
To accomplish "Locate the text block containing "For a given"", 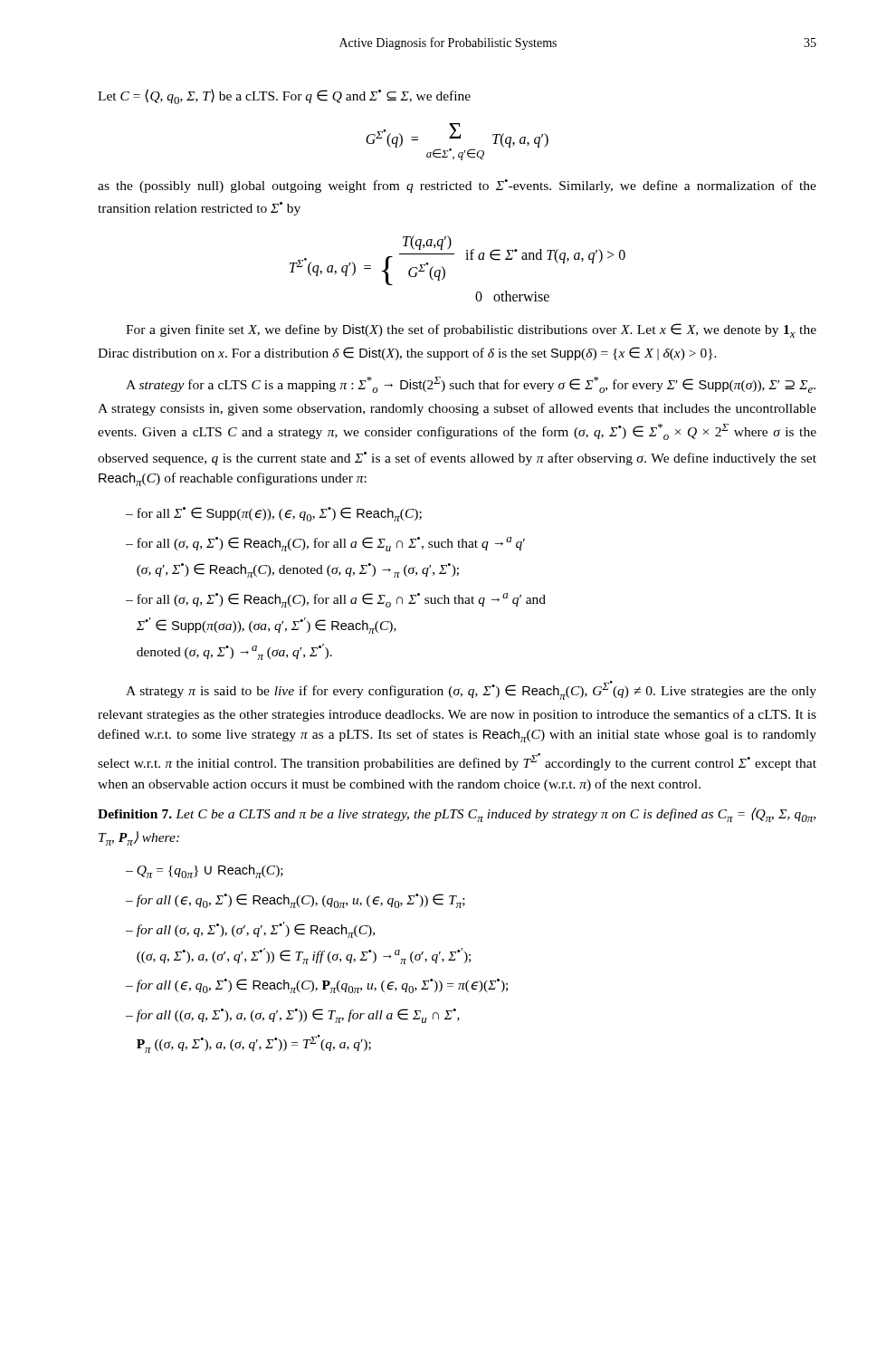I will point(457,341).
